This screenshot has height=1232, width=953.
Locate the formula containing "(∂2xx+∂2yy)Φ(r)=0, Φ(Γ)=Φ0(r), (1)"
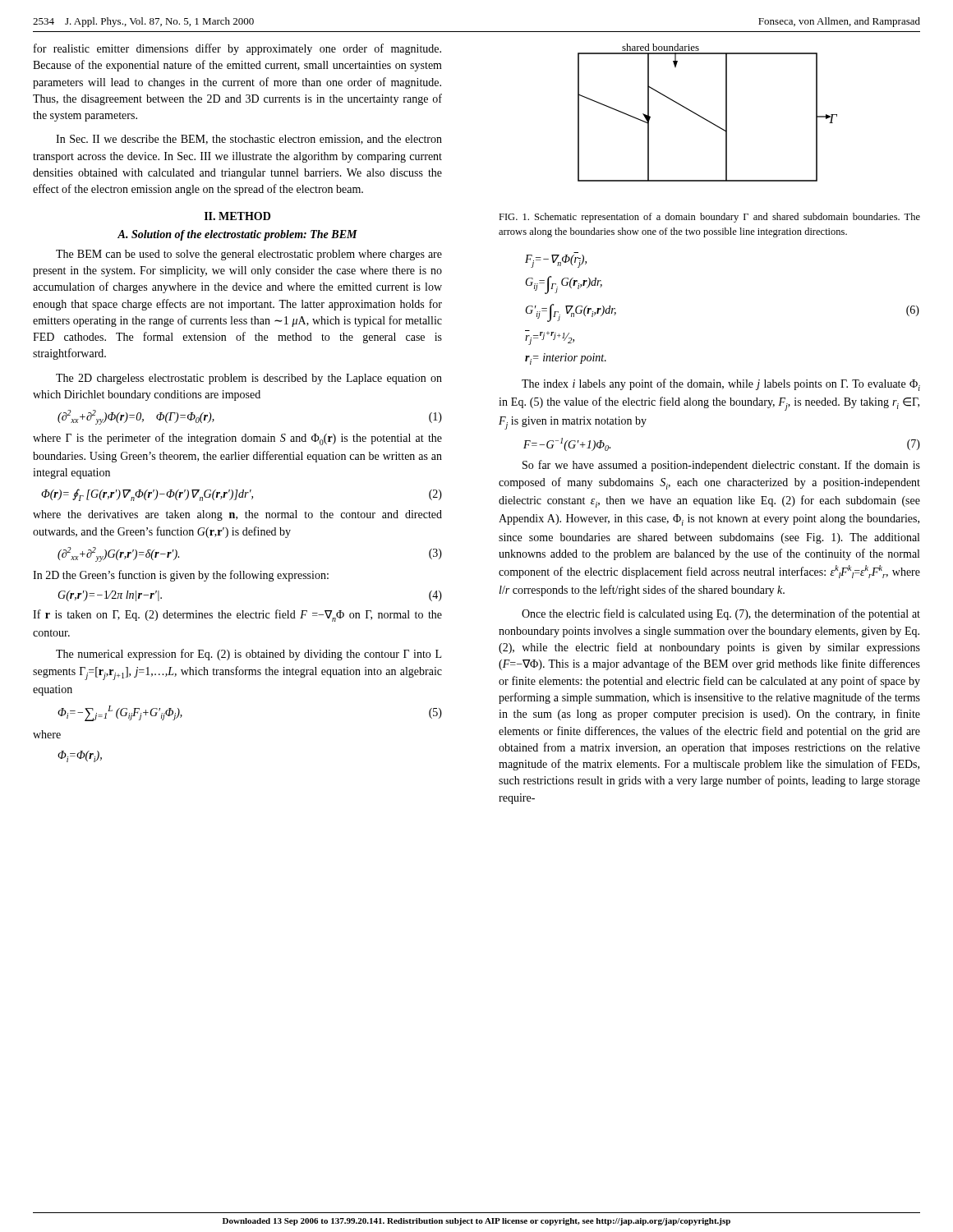pos(138,416)
